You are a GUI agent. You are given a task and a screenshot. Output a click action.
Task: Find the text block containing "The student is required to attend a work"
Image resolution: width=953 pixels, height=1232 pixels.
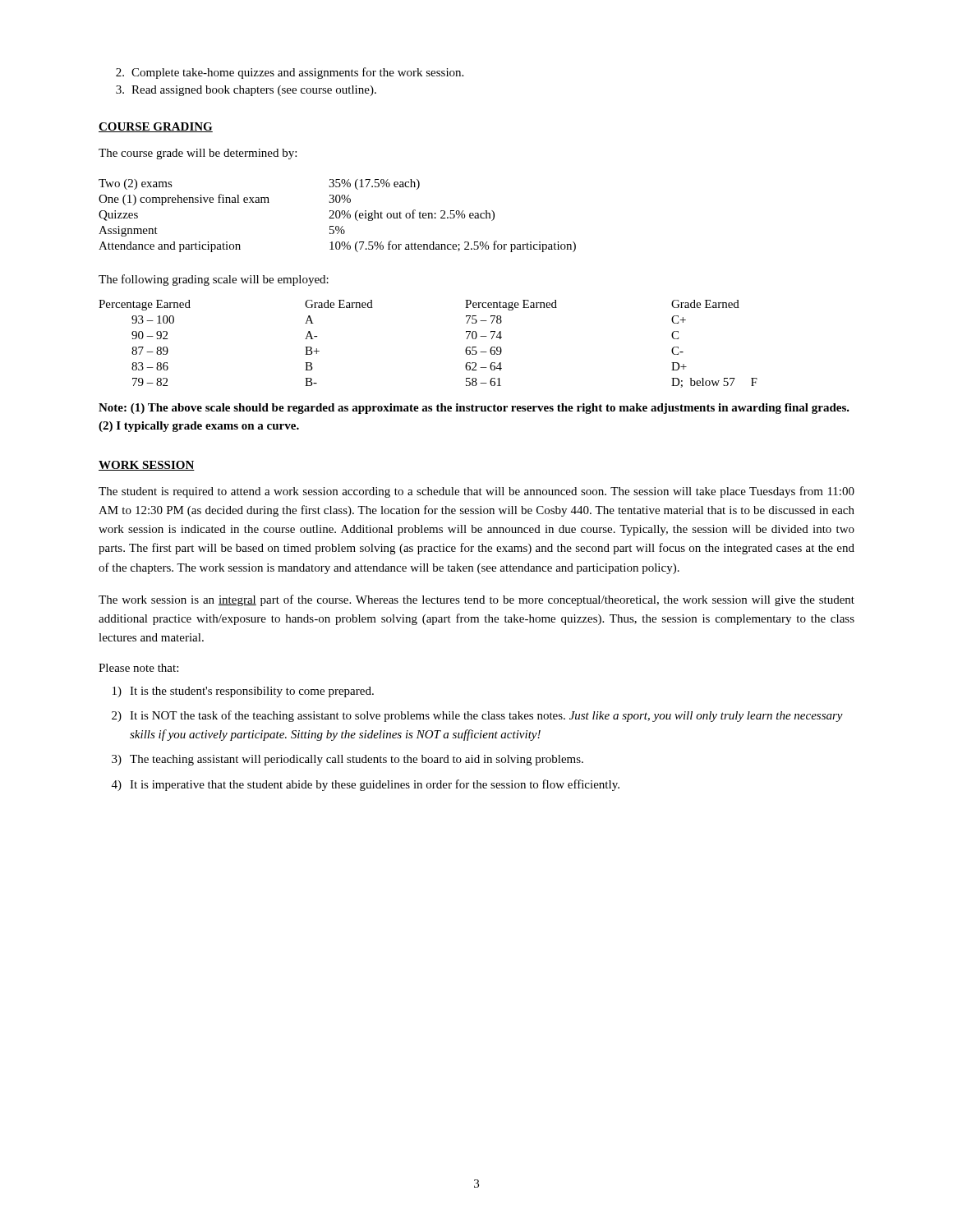(476, 529)
